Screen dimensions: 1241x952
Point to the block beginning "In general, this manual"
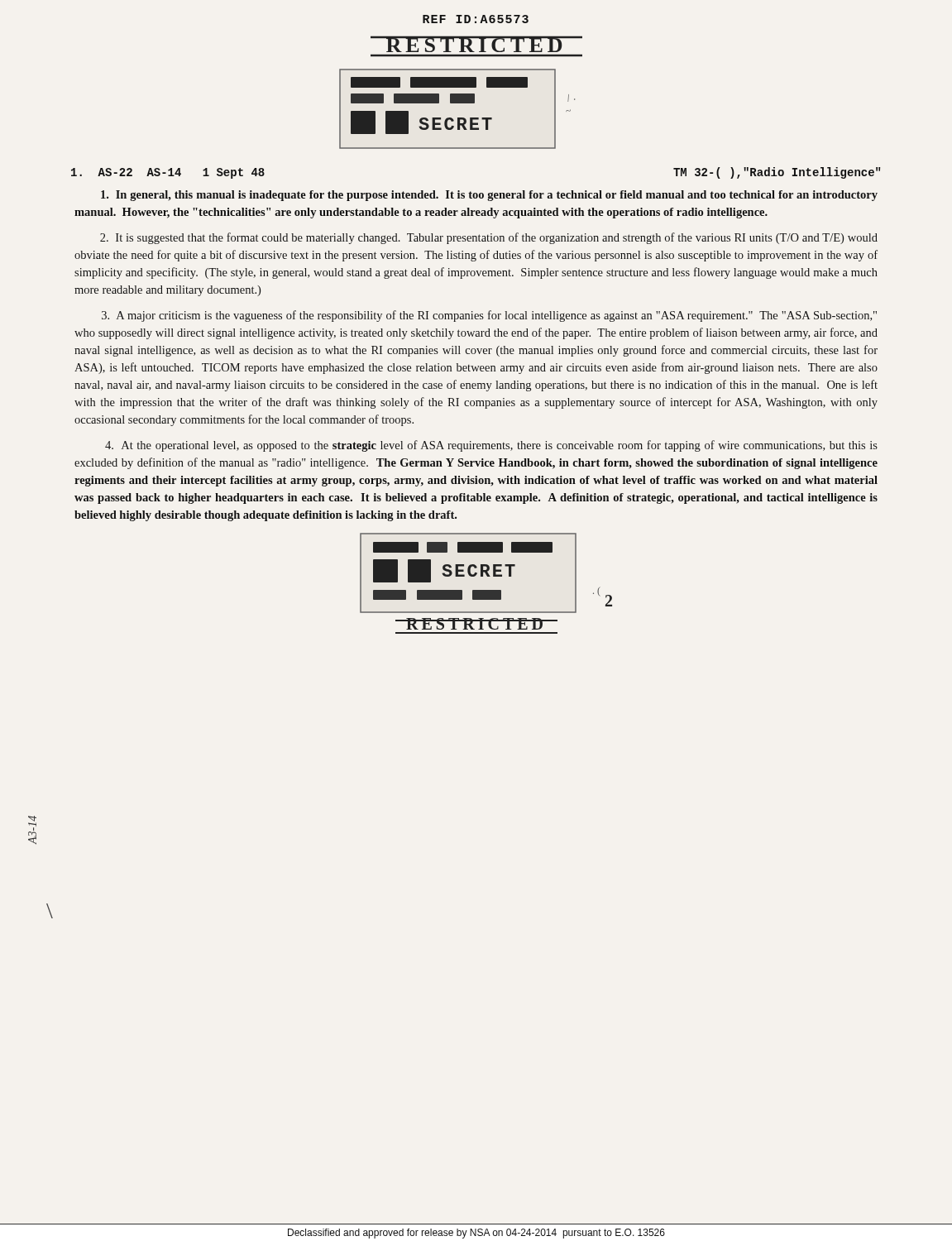click(x=476, y=203)
